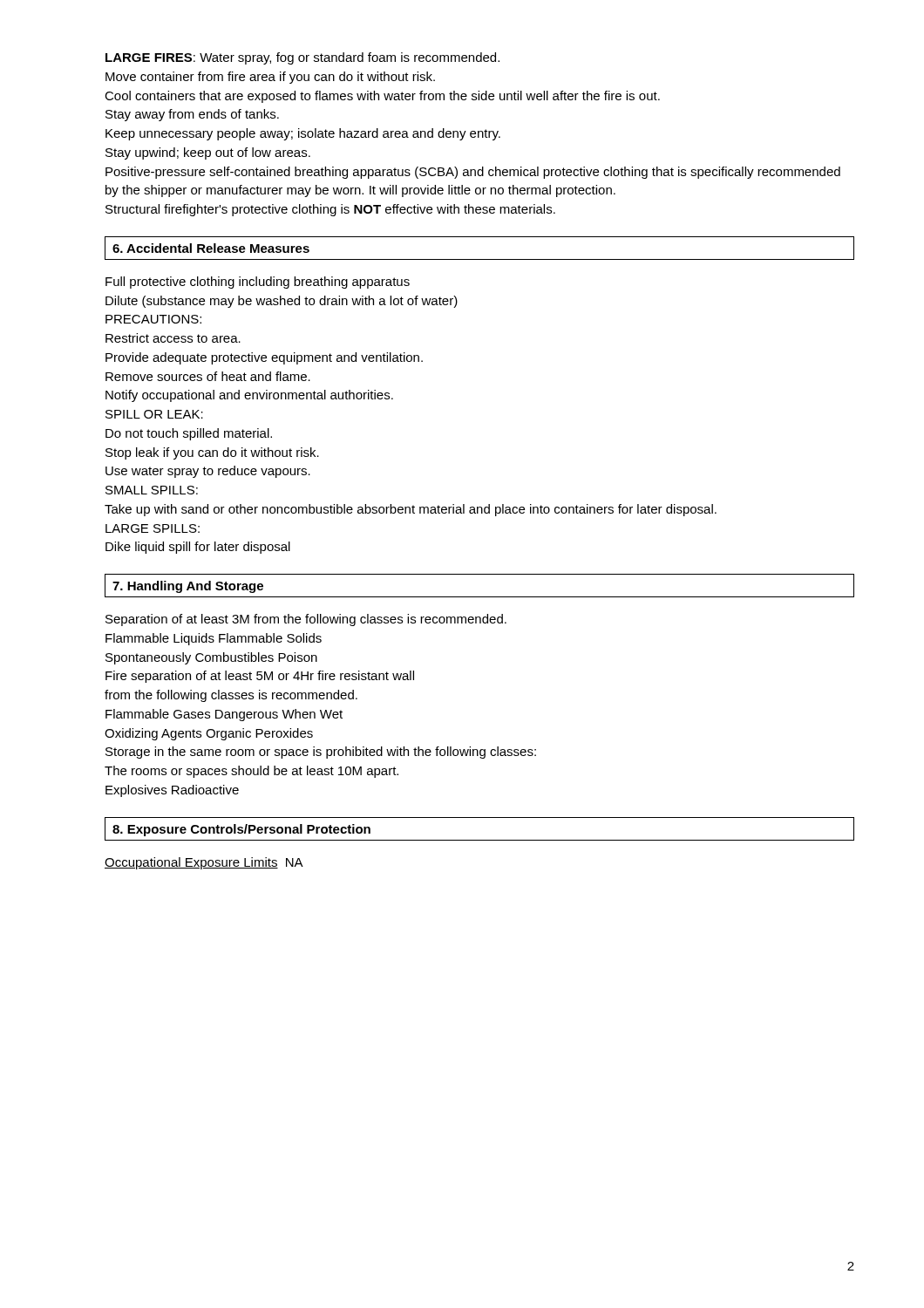The height and width of the screenshot is (1308, 924).
Task: Click the passage that begins "Full protective clothing including breathing apparatus Dilute"
Action: pos(258,283)
